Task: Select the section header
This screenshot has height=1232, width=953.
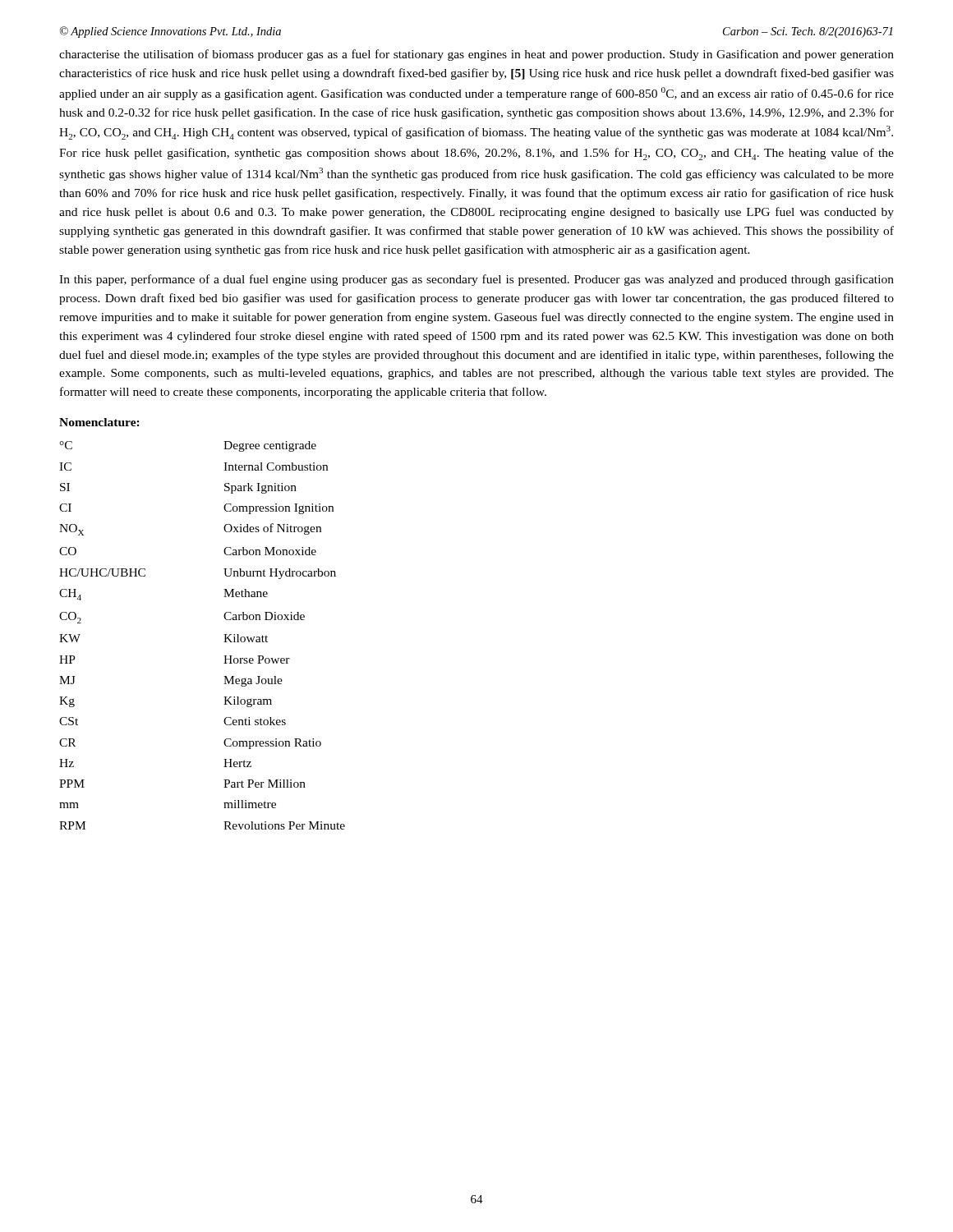Action: point(100,422)
